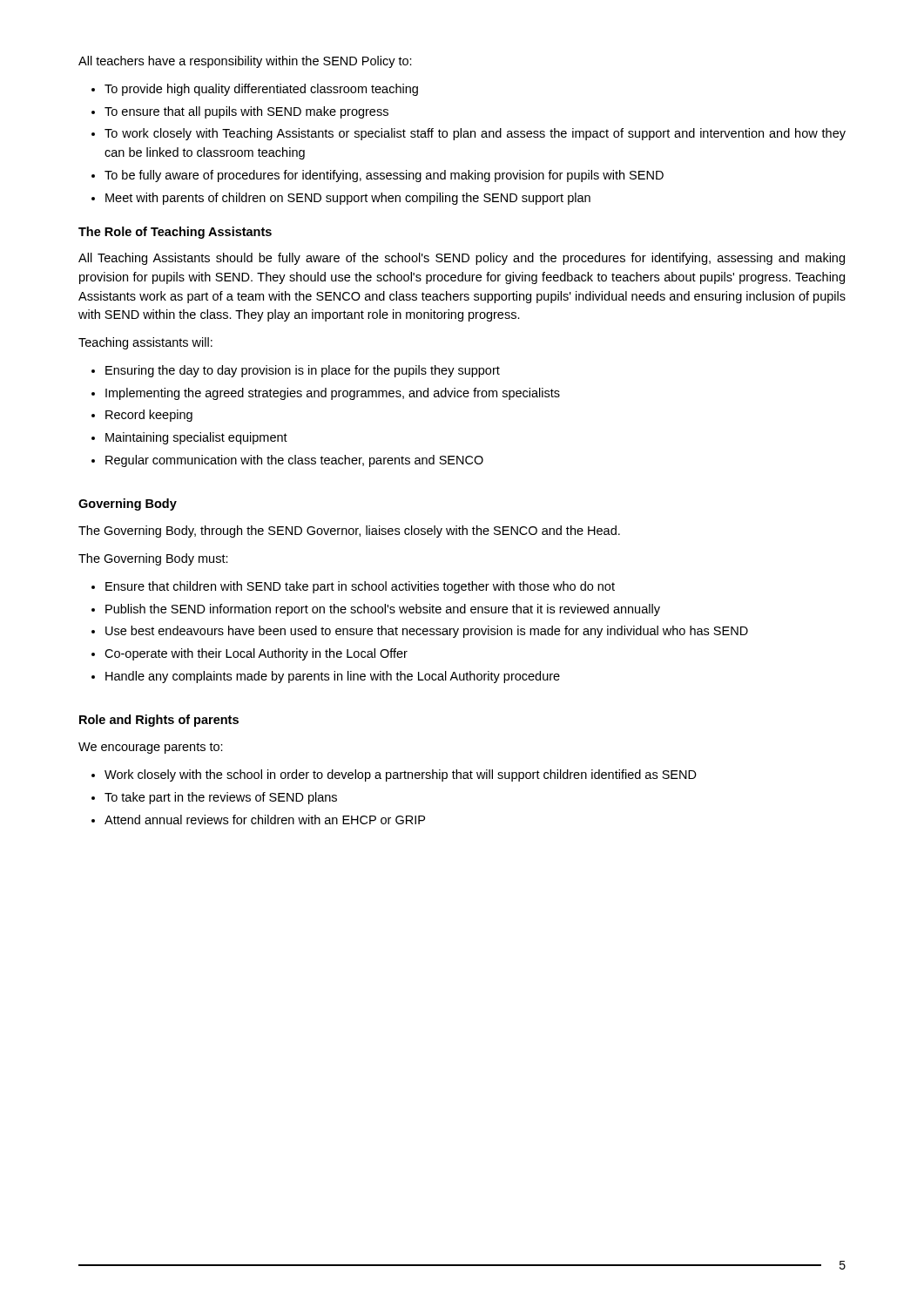924x1307 pixels.
Task: Navigate to the block starting "The Governing Body must:"
Action: point(153,559)
